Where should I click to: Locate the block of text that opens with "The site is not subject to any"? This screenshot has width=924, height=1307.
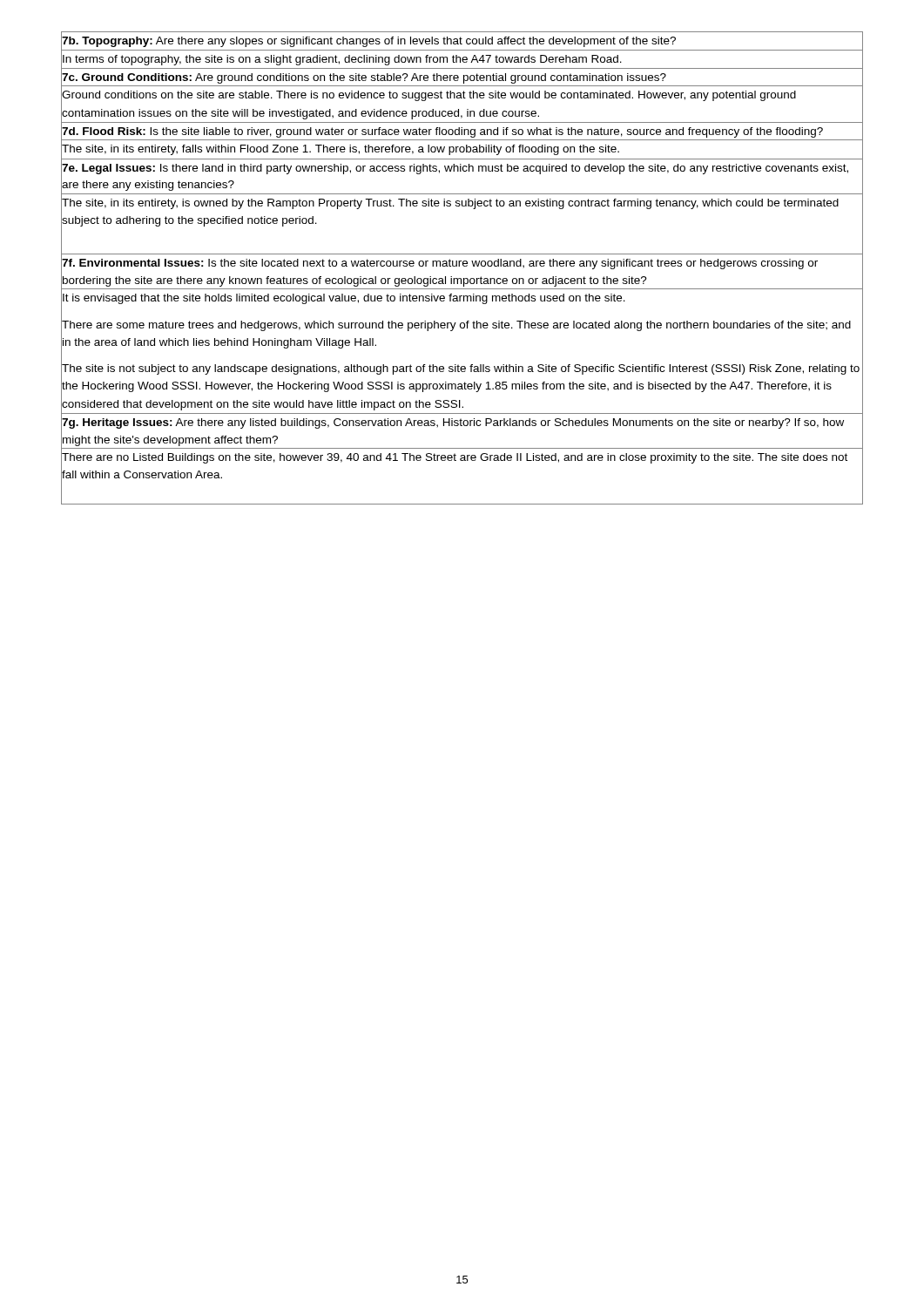461,386
